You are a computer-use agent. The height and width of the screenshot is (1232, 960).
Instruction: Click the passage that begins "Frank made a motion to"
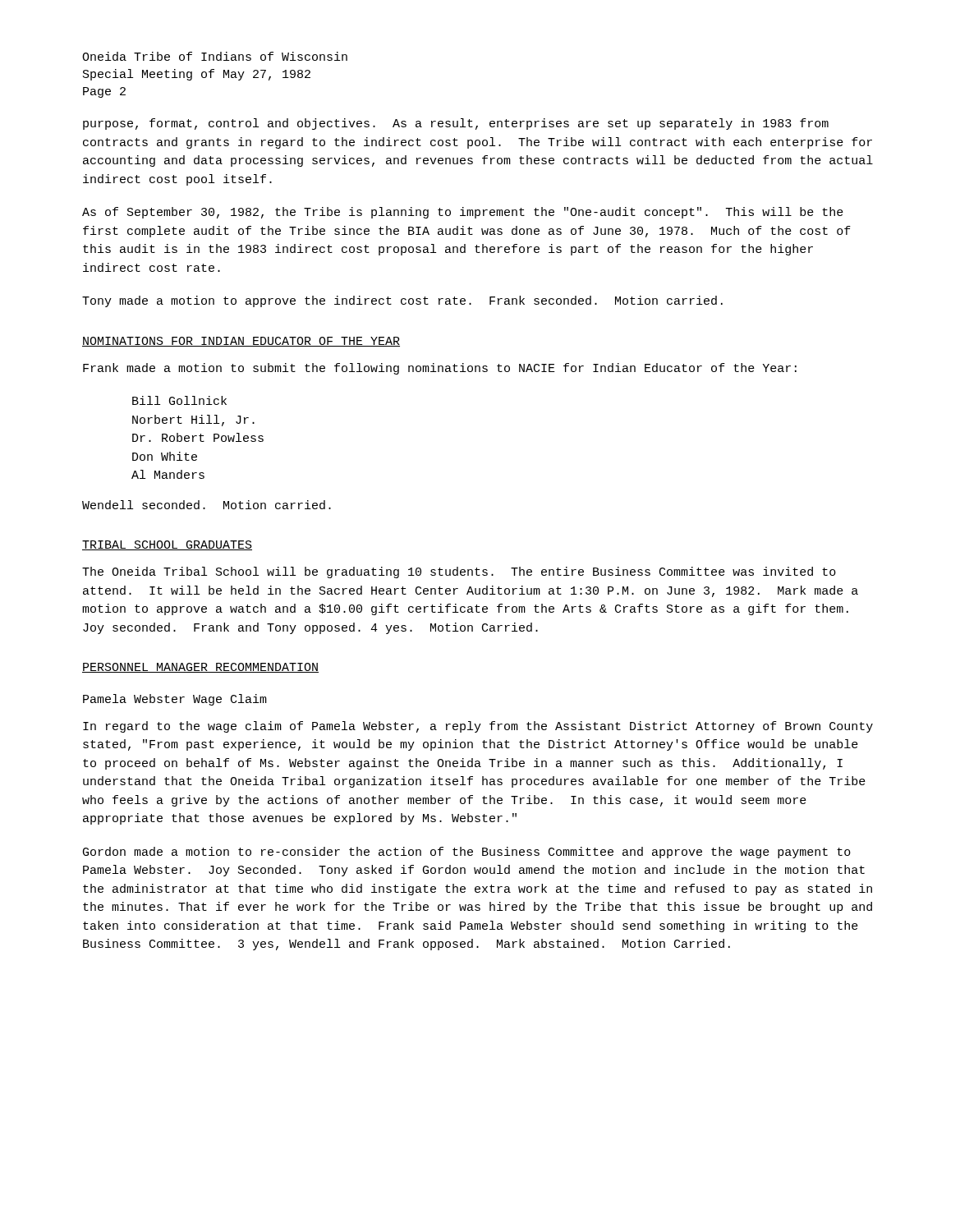click(441, 369)
